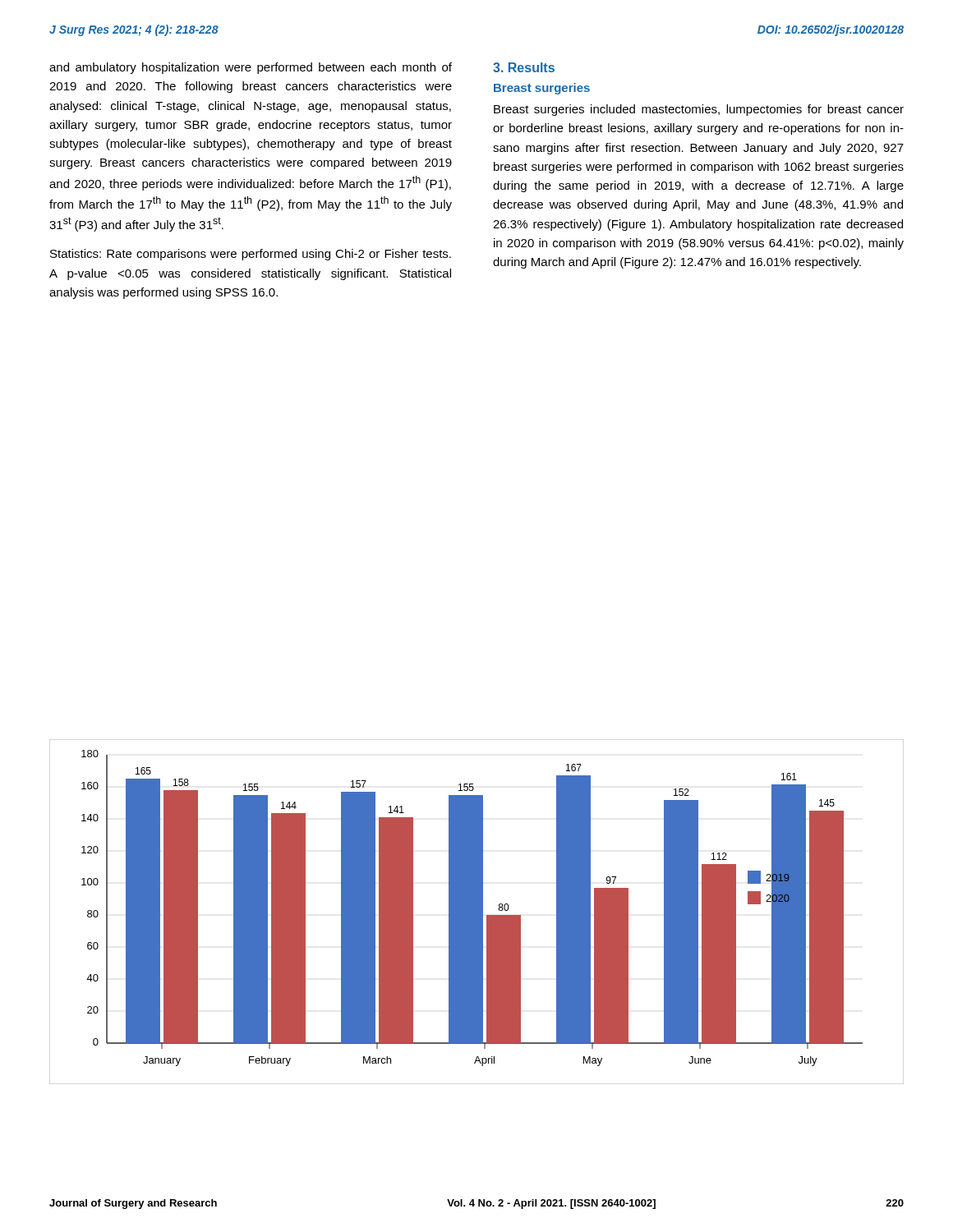The image size is (953, 1232).
Task: Where is the passage that starts "Statistics: Rate comparisons were performed"?
Action: (251, 273)
